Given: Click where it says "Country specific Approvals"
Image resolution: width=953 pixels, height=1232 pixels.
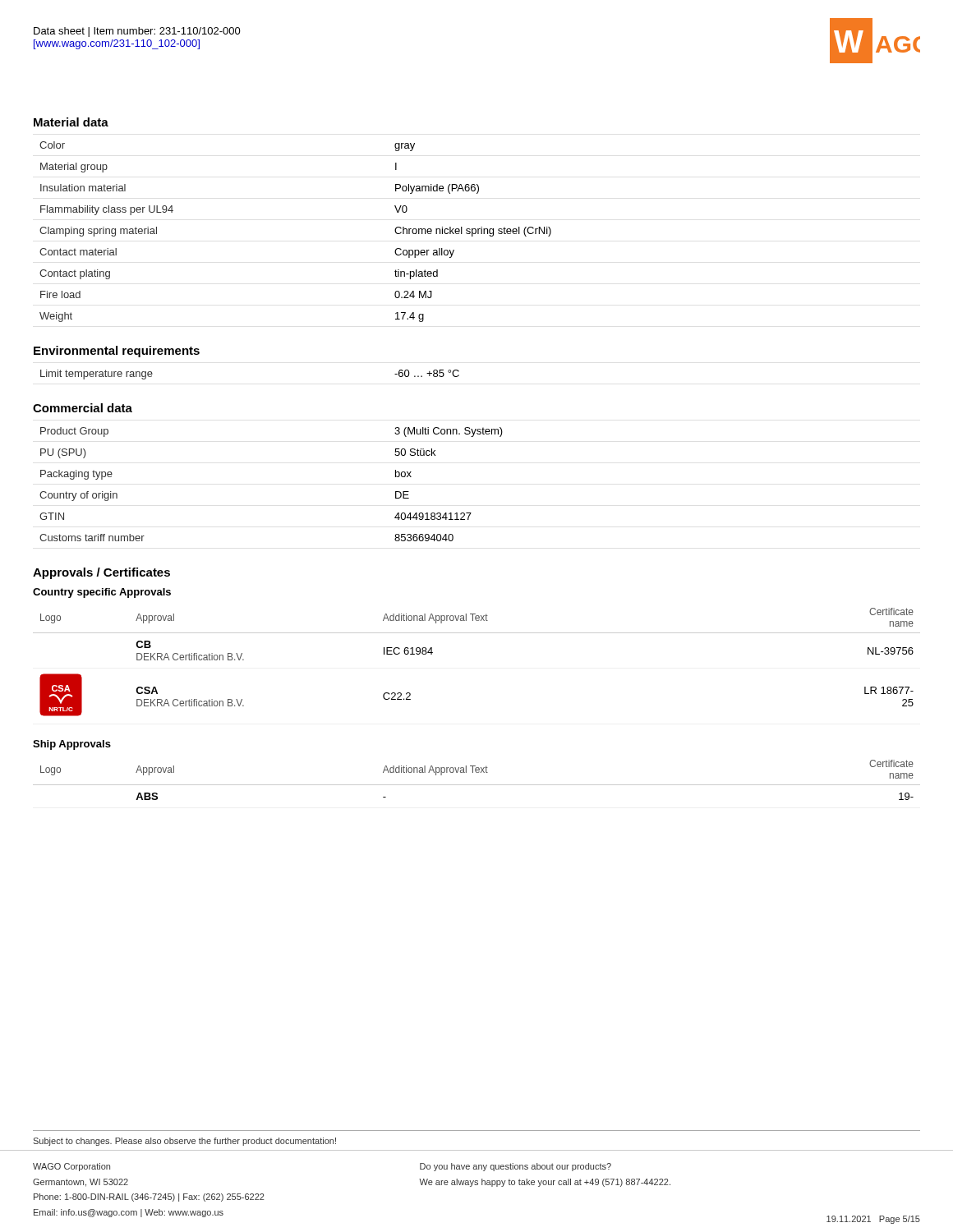Looking at the screenshot, I should pos(102,592).
